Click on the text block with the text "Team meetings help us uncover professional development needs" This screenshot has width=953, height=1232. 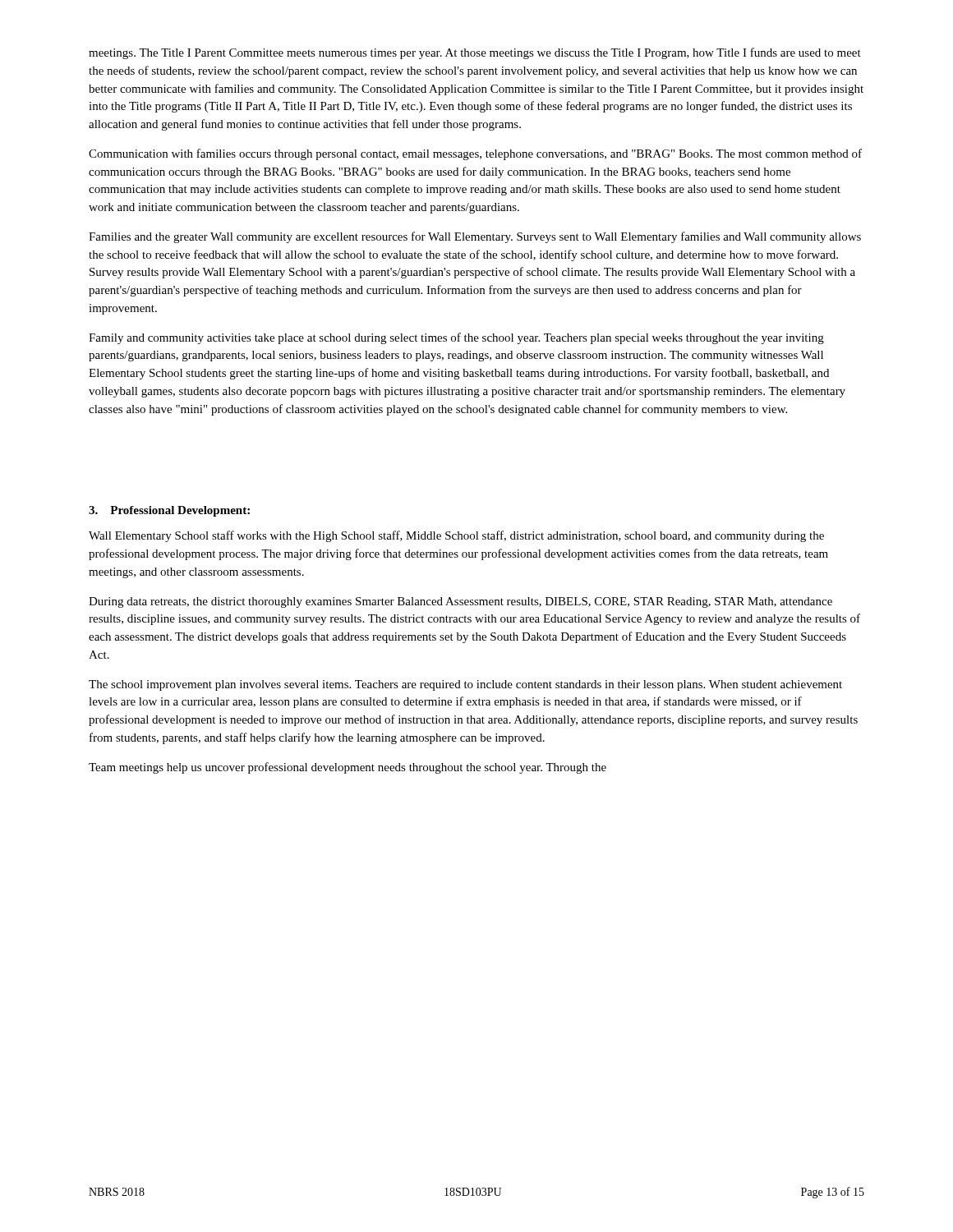click(348, 767)
